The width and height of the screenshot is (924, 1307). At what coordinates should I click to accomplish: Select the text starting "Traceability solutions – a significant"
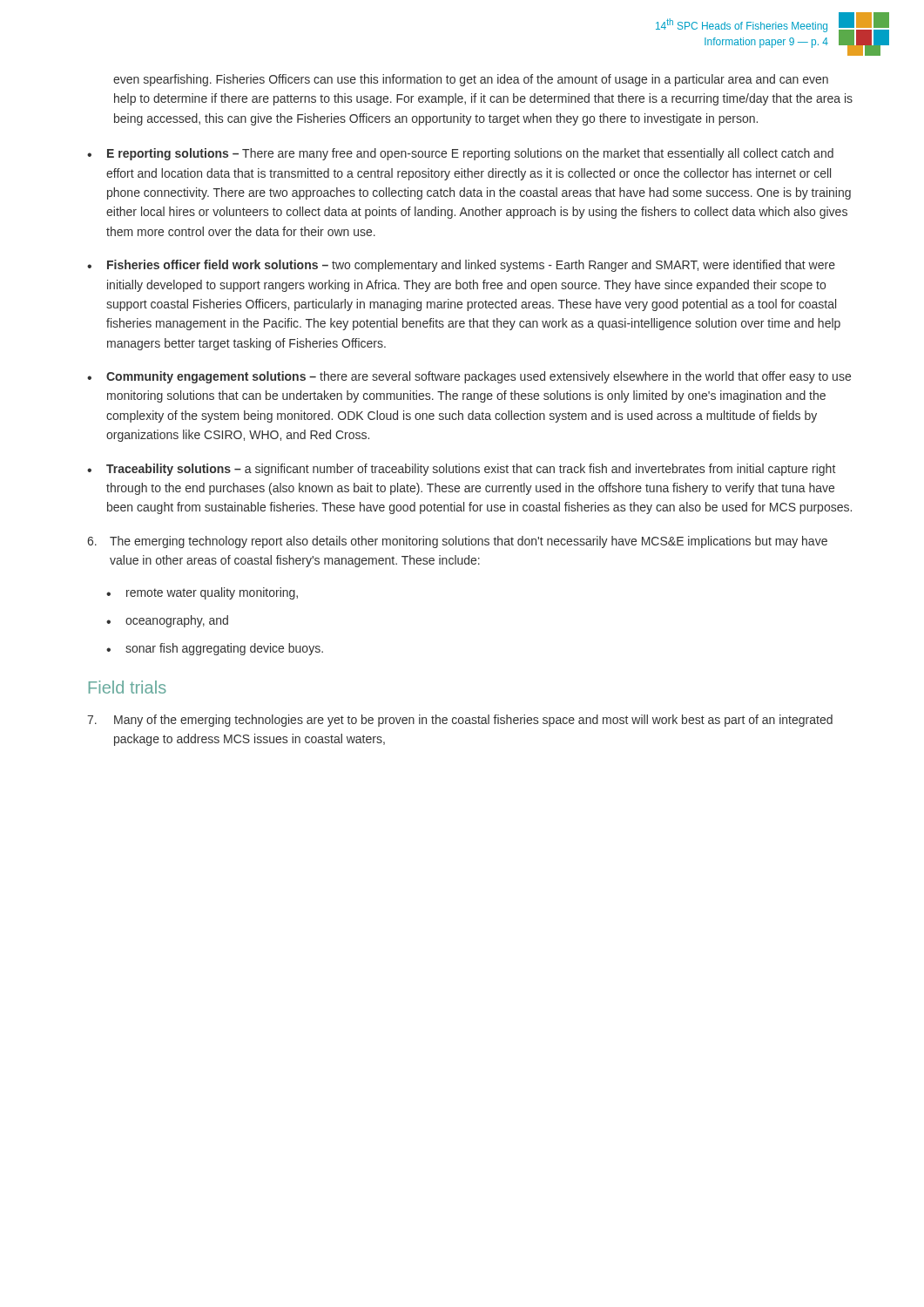tap(480, 488)
